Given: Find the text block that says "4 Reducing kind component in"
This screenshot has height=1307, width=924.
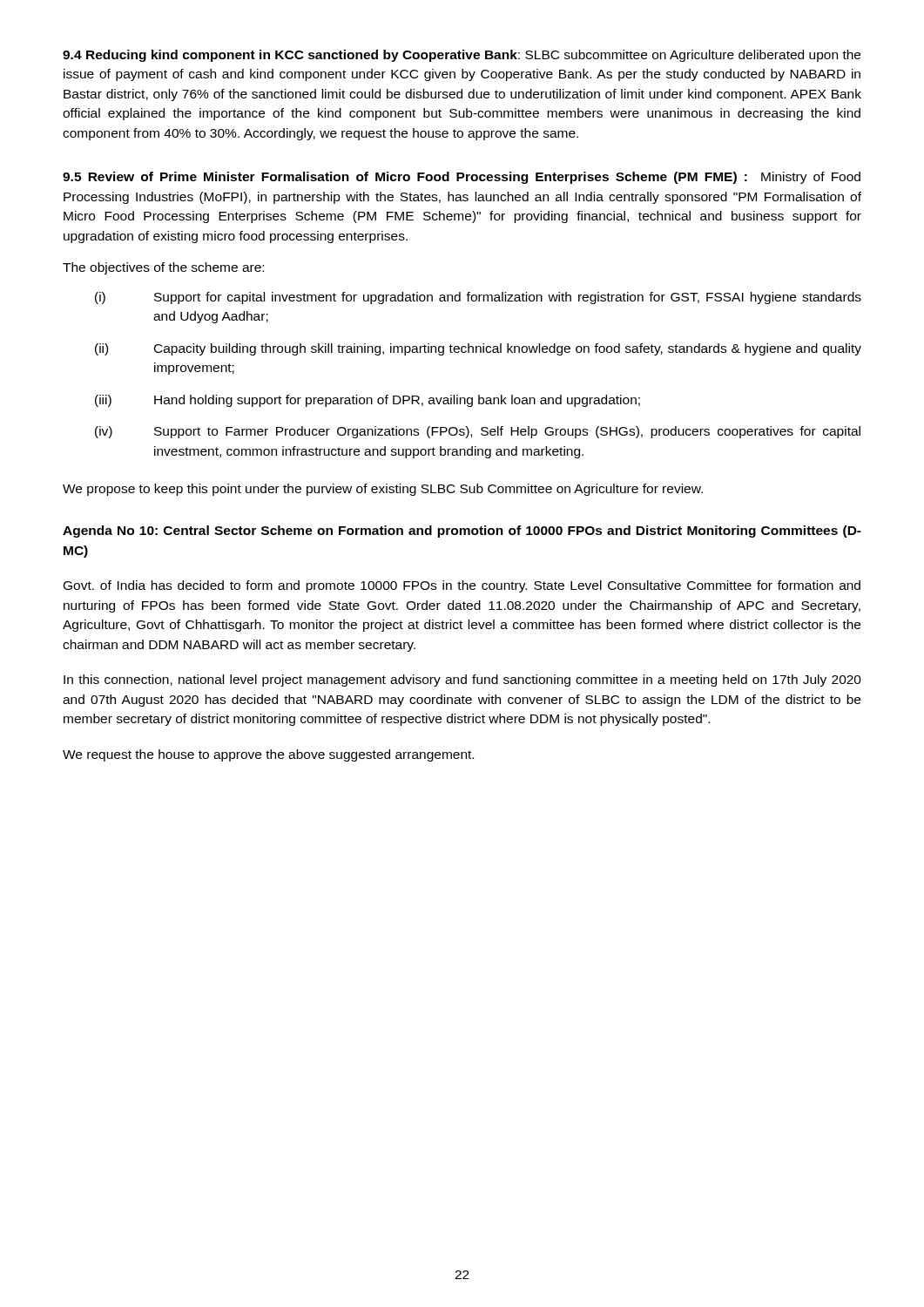Looking at the screenshot, I should pos(462,94).
